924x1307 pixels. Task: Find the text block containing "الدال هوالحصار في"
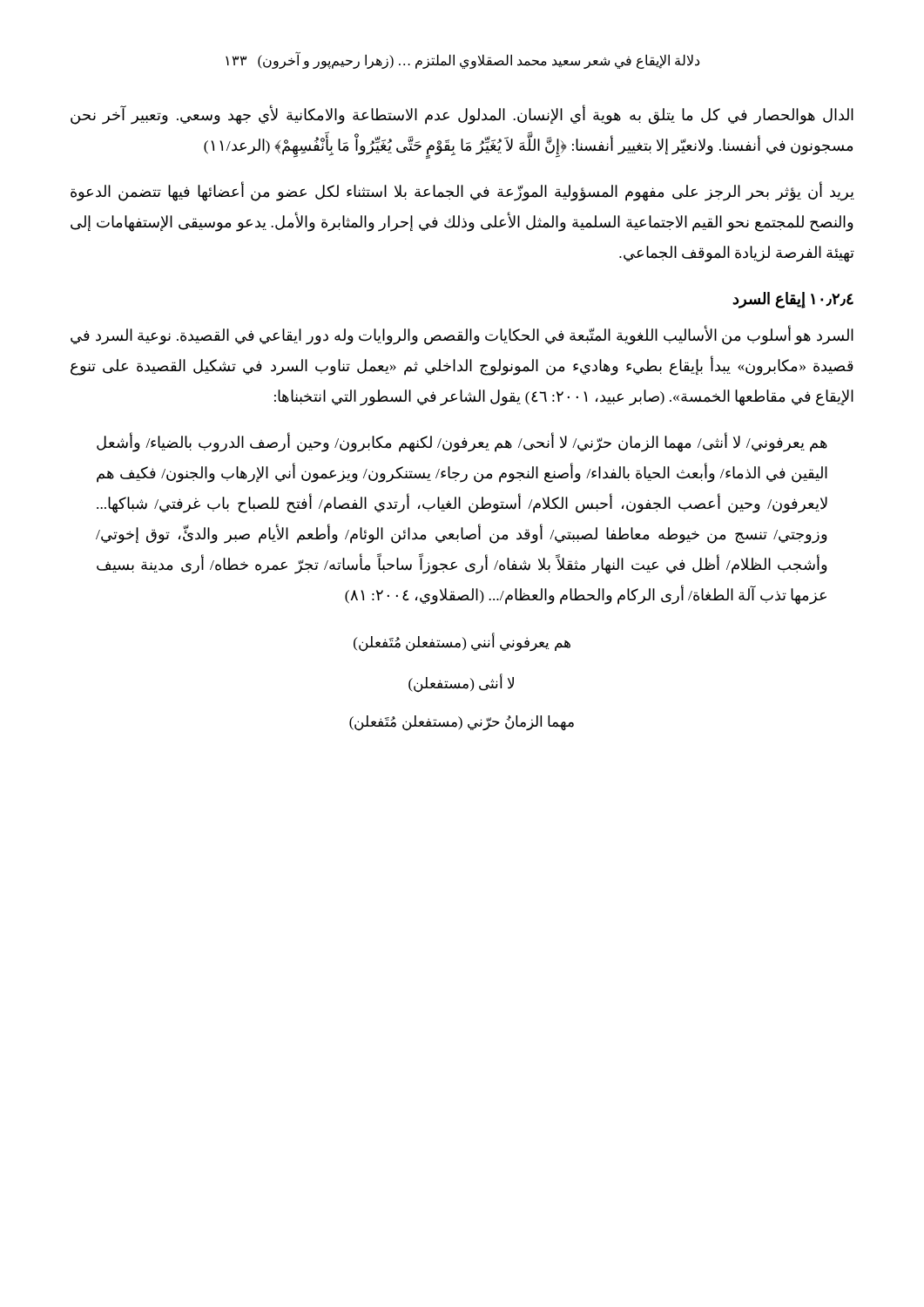[x=462, y=130]
